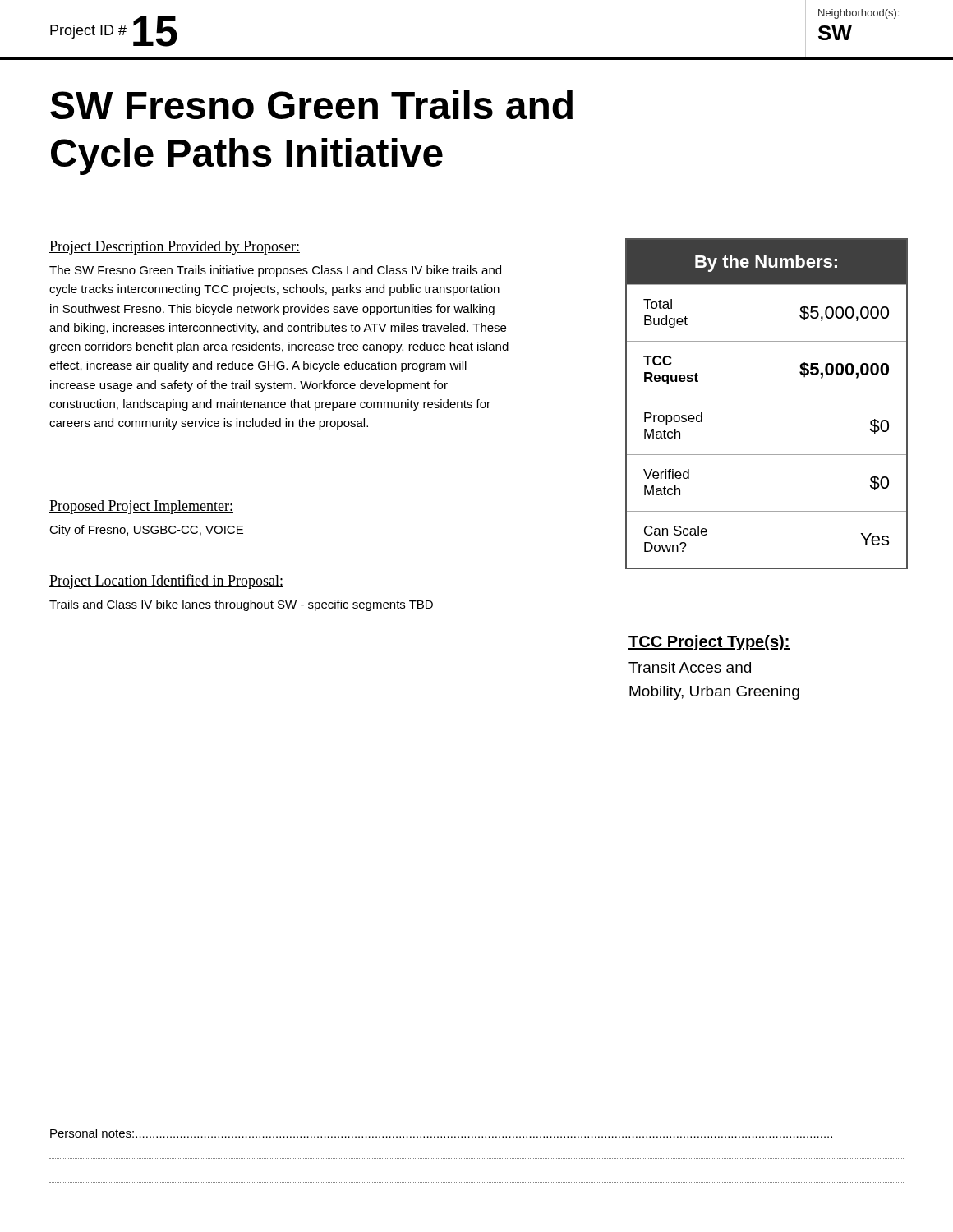
Task: Locate the text "Project Location Identified in Proposal:"
Action: [x=279, y=581]
